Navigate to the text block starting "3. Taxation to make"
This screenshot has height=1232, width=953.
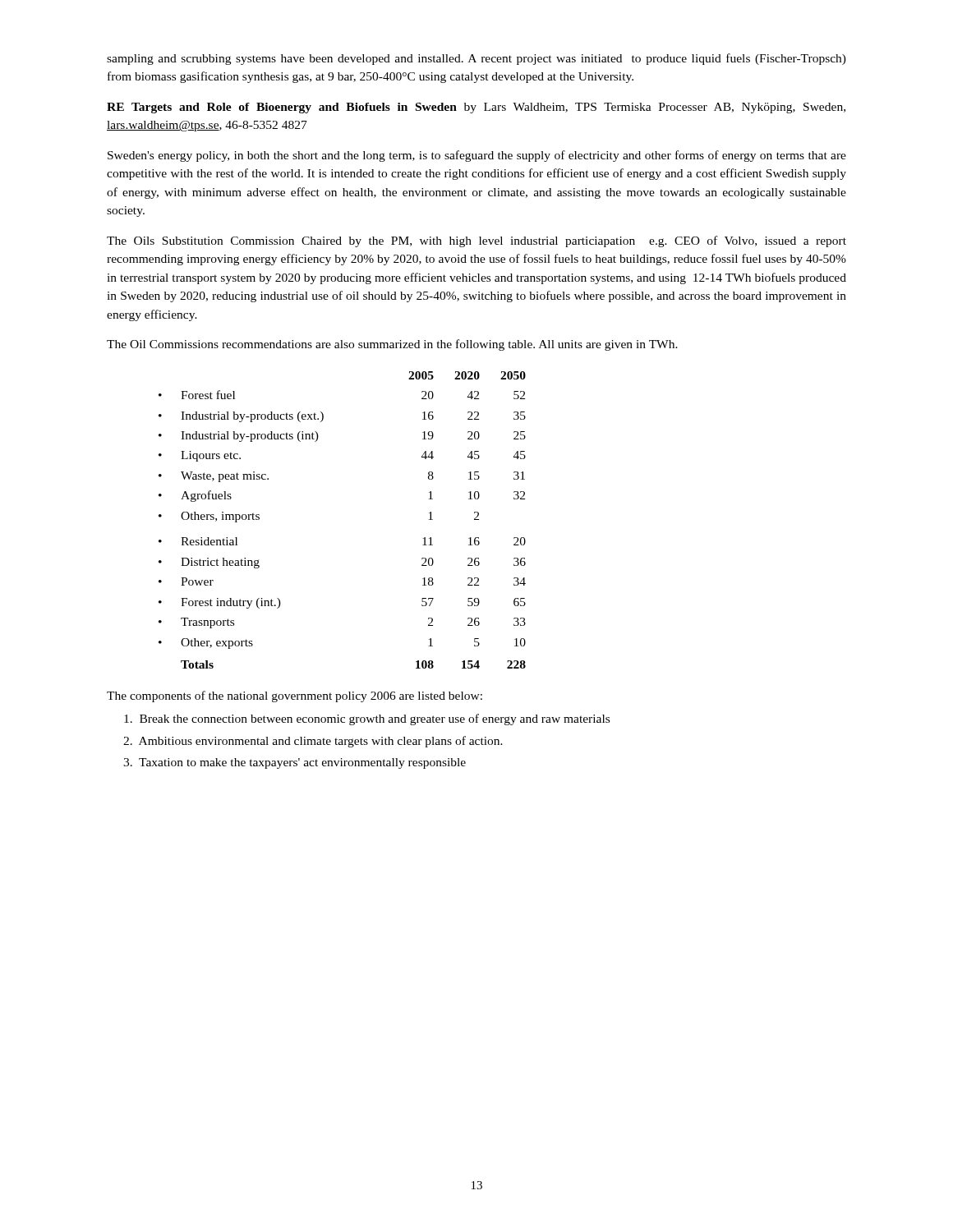295,762
